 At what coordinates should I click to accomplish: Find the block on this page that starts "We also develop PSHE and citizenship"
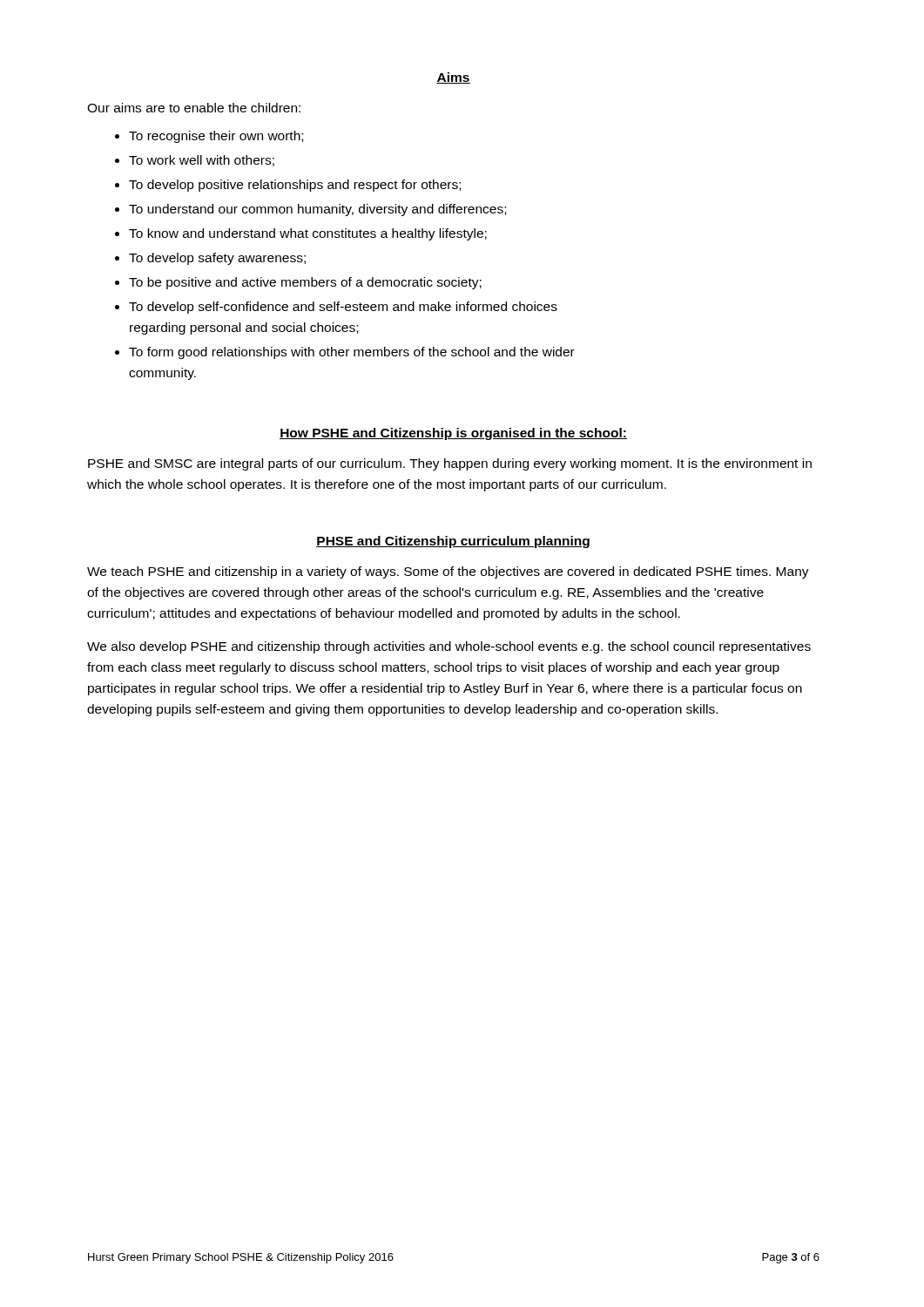449,678
